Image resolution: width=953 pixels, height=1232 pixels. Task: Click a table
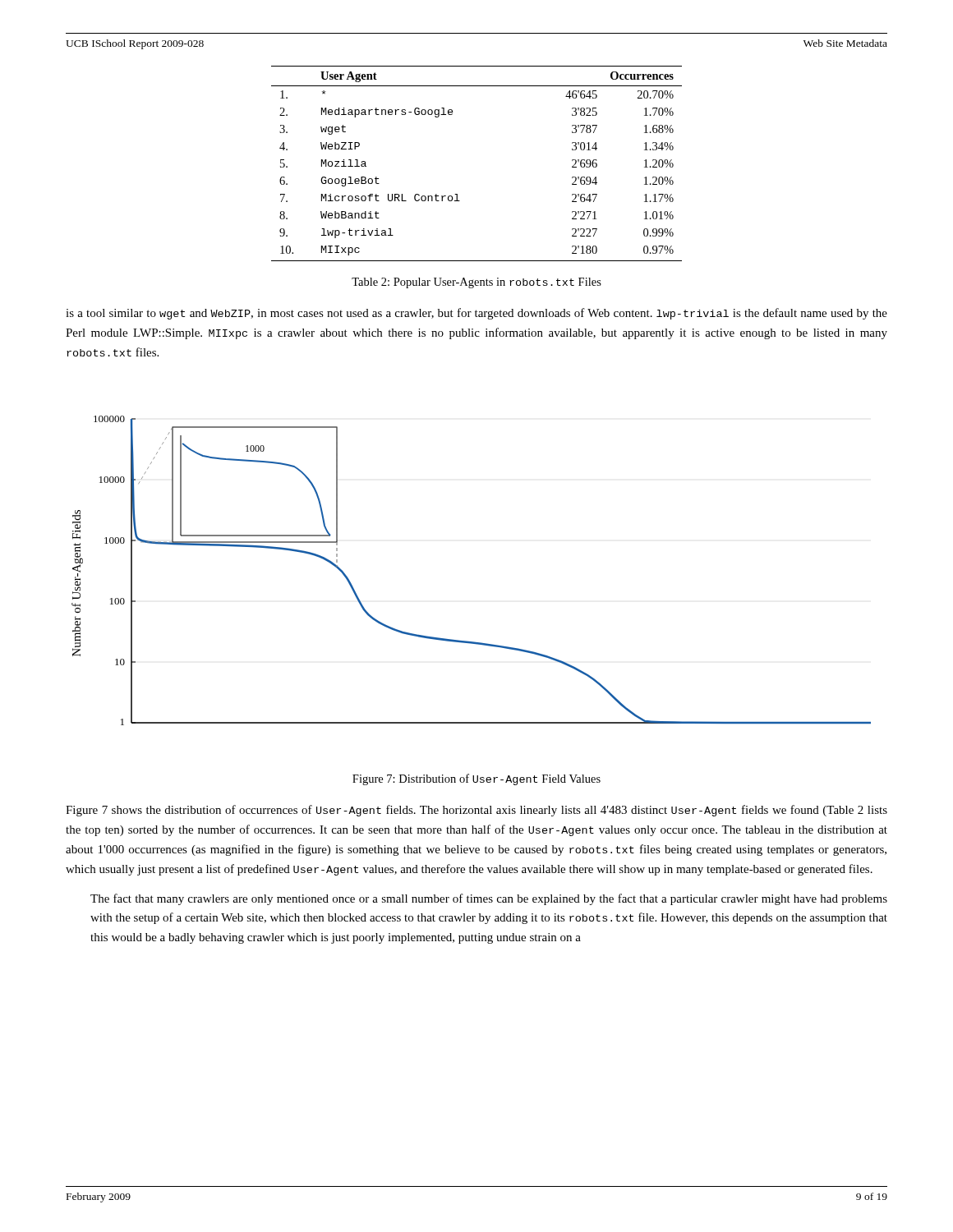click(476, 163)
